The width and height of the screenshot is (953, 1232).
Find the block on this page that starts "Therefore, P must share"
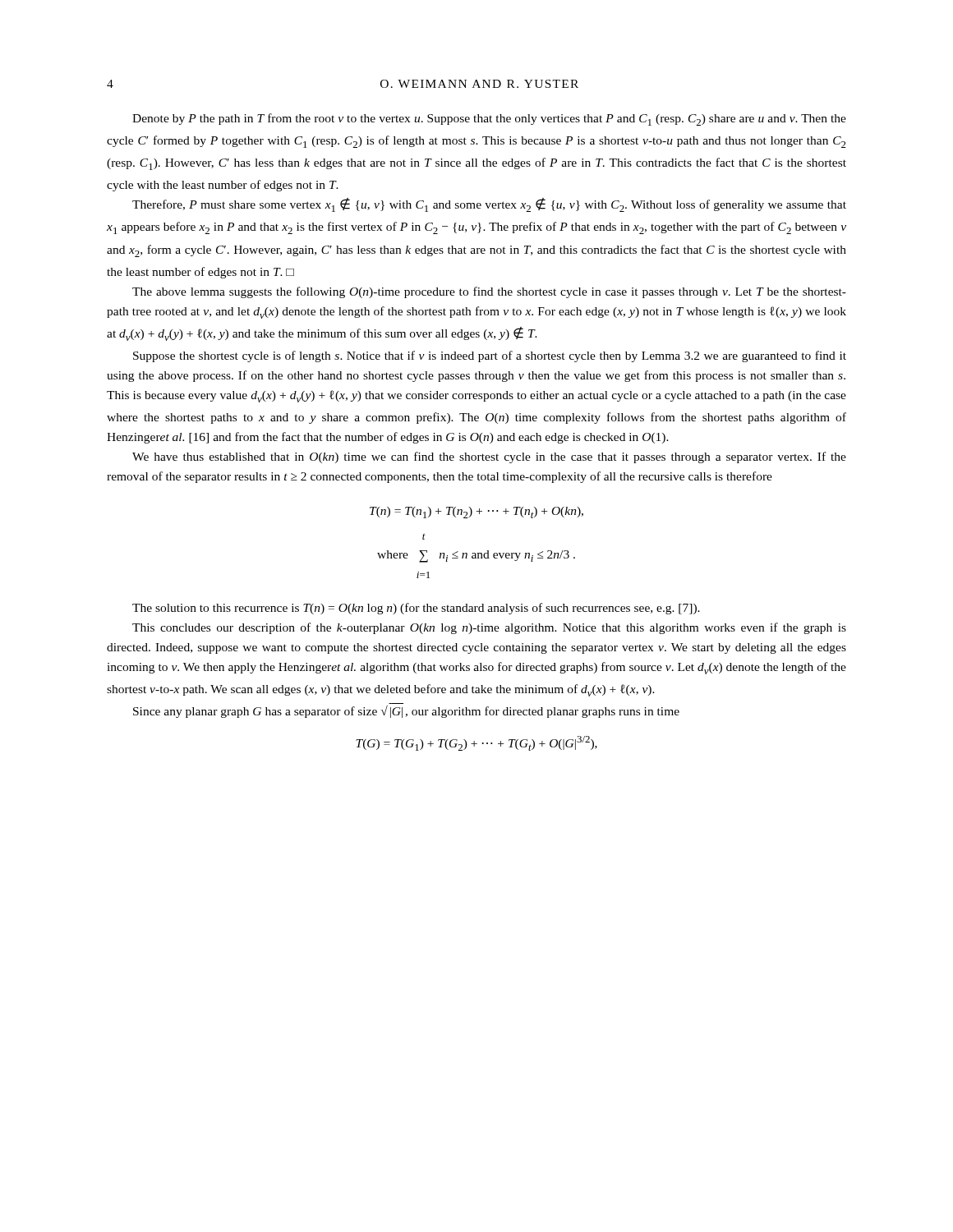point(476,238)
